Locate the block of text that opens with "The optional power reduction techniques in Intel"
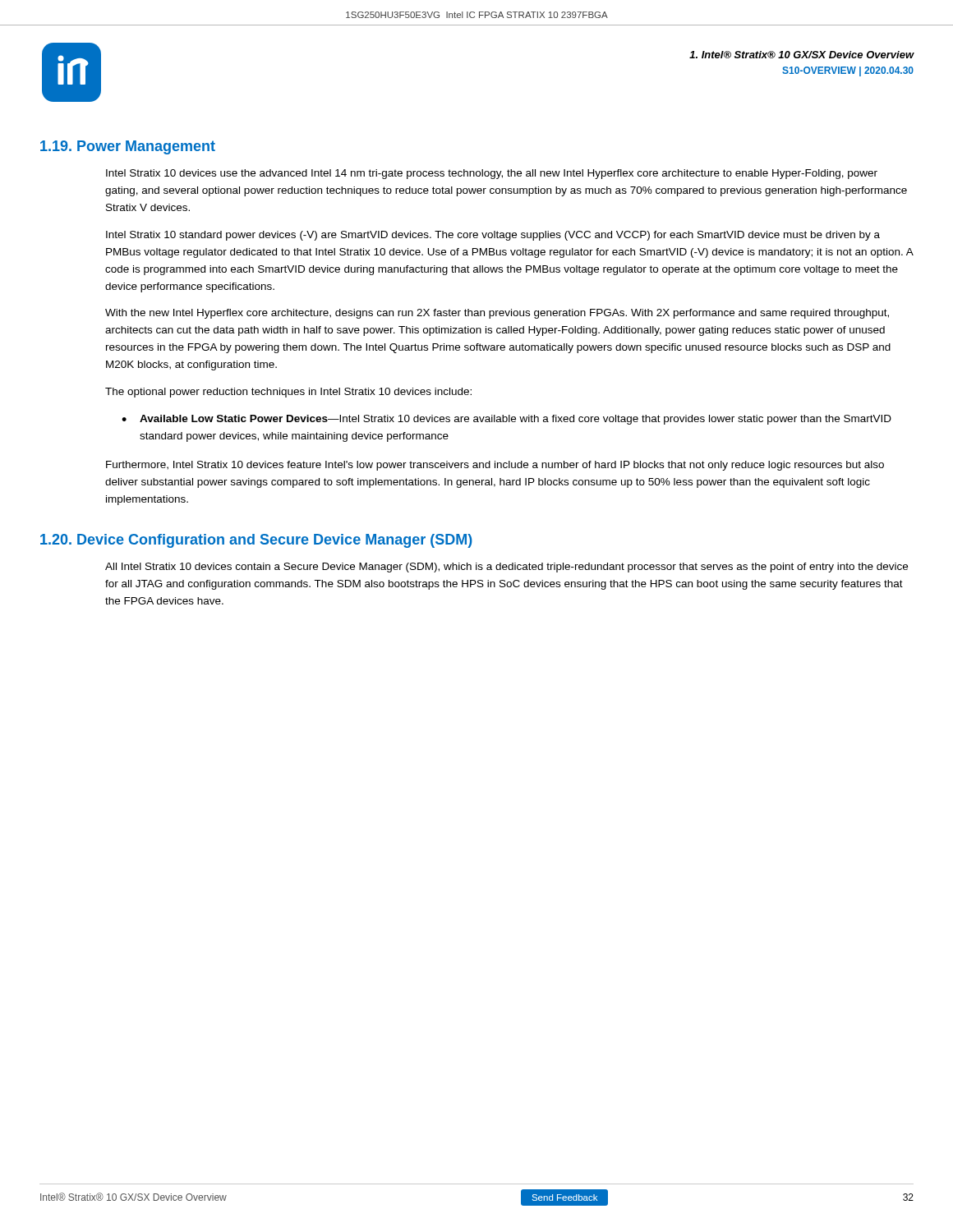This screenshot has width=953, height=1232. (289, 392)
